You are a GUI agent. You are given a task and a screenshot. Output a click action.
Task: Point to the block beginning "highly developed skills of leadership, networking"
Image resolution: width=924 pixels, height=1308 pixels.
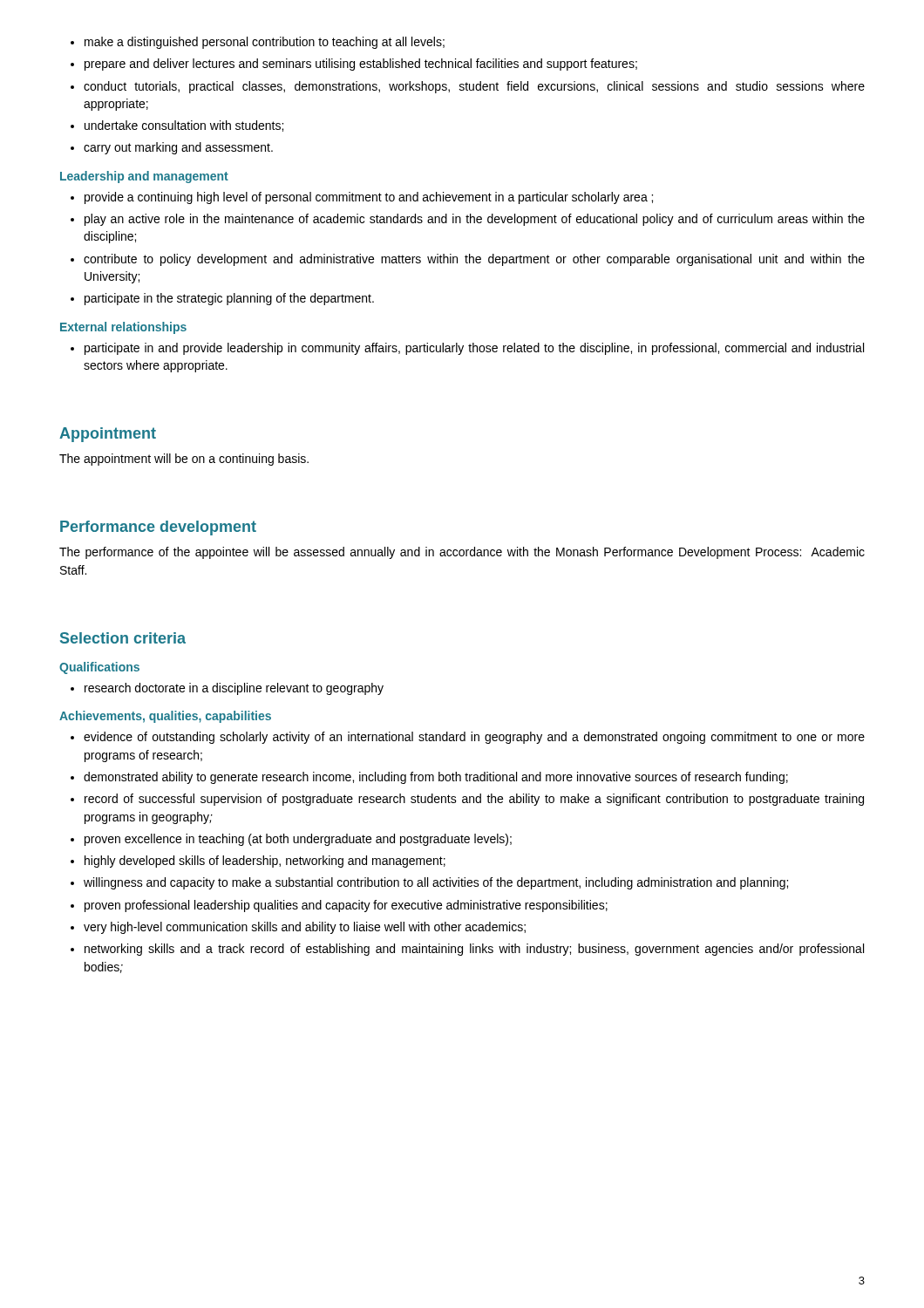265,862
